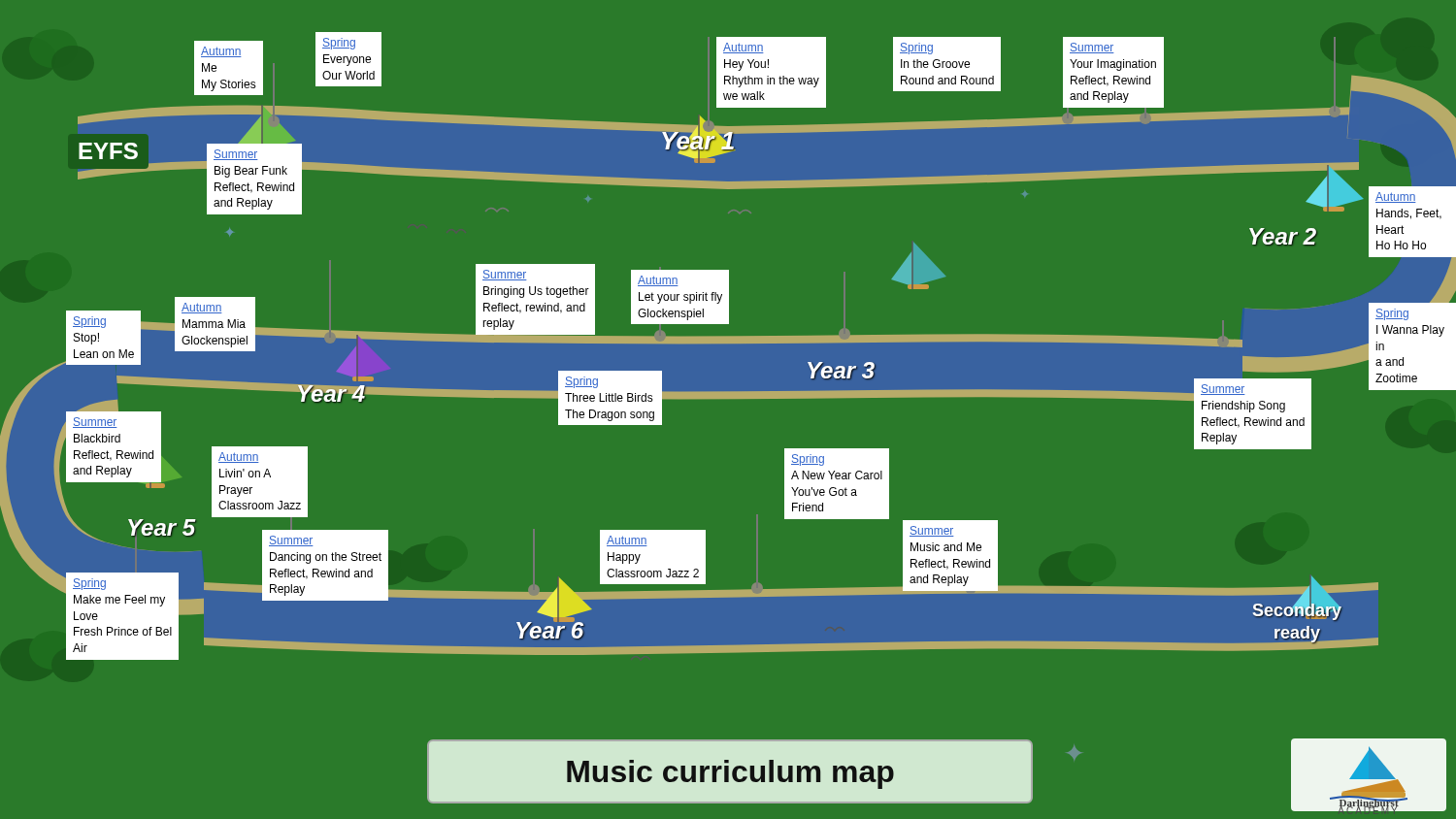Point to the region starting "SummerBringing Us togetherReflect, rewind,"
1456x819 pixels.
pyautogui.click(x=536, y=299)
